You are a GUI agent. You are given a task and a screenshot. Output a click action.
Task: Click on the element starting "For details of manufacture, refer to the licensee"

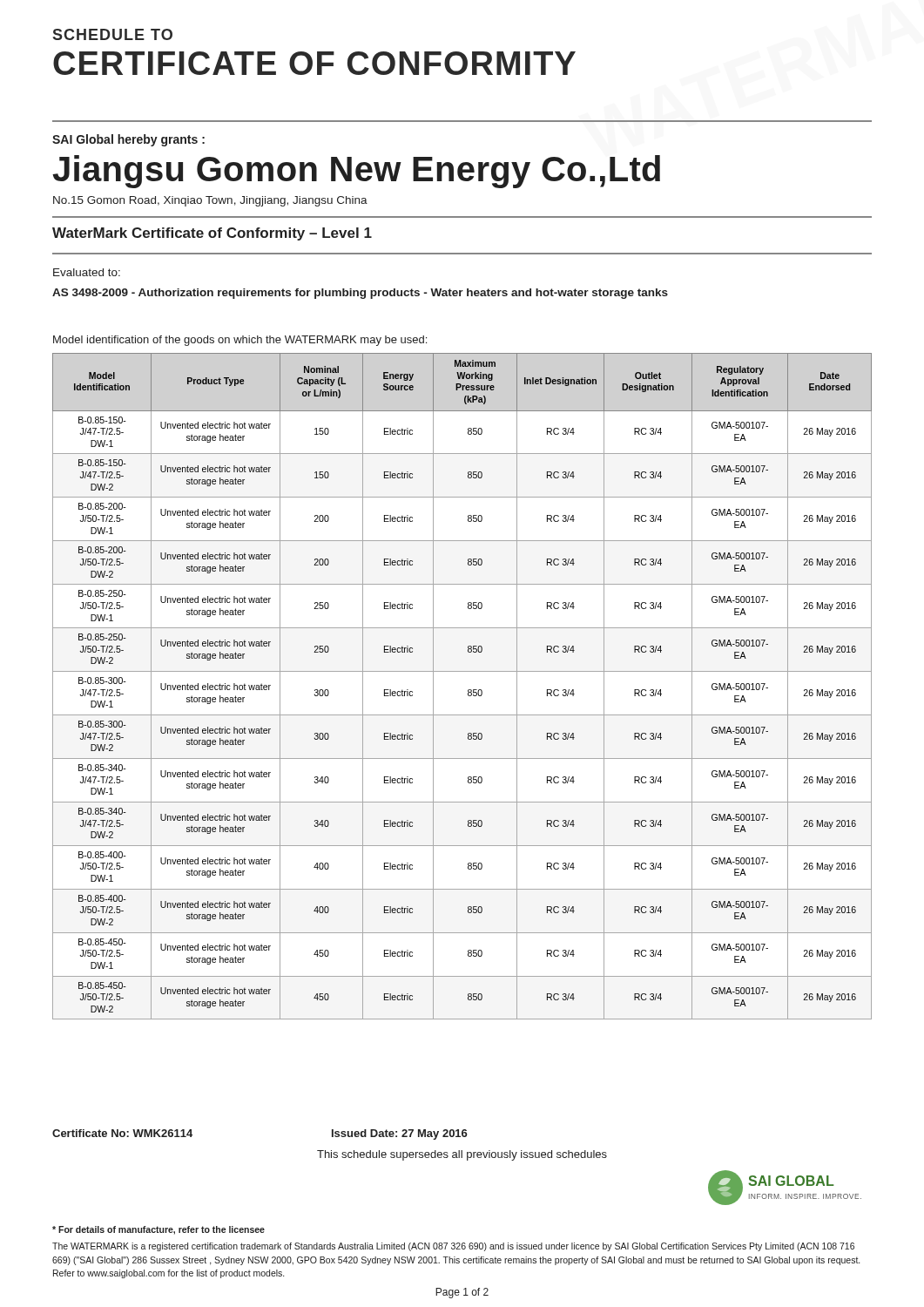pyautogui.click(x=462, y=1252)
